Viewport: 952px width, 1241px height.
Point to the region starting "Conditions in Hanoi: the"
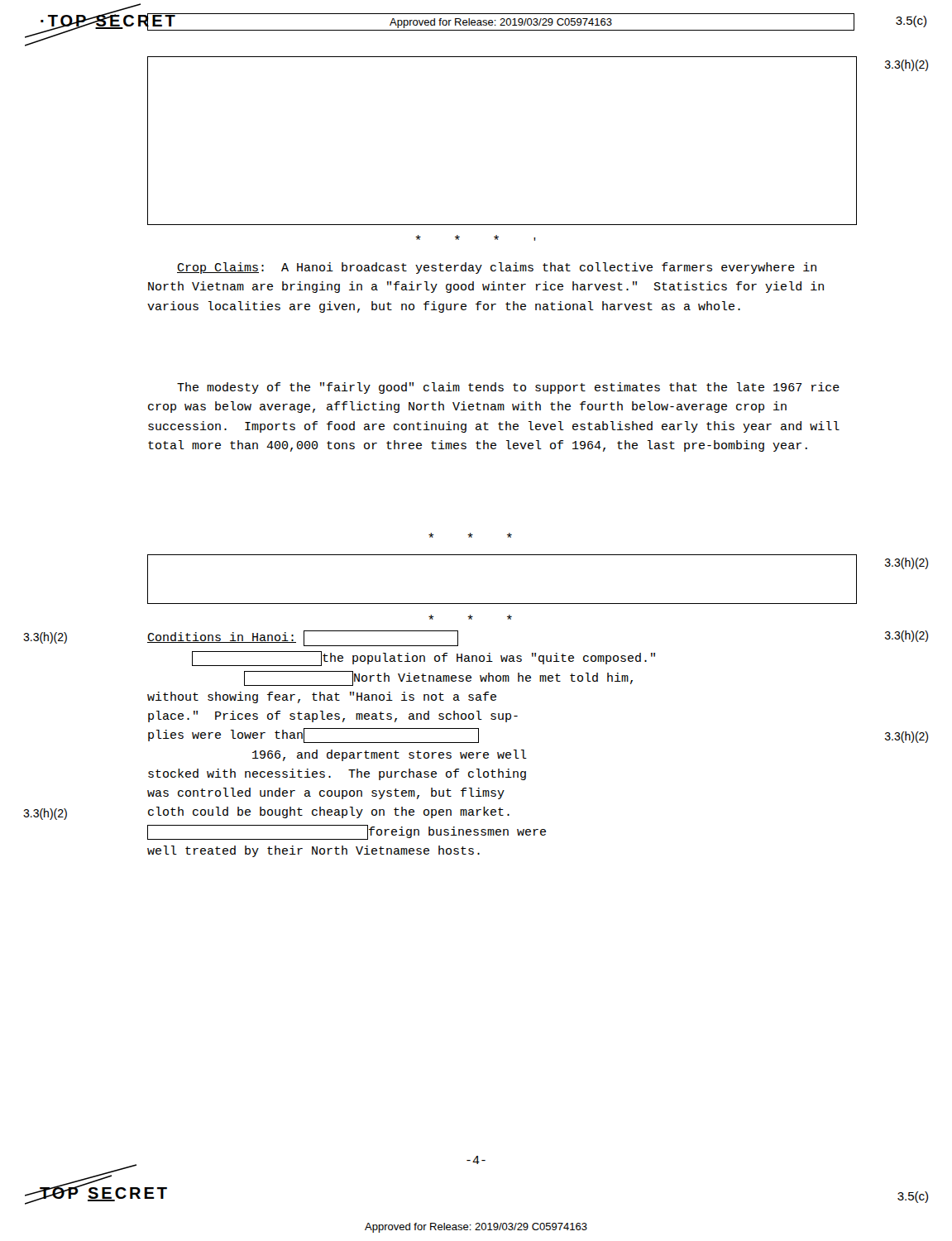point(502,745)
